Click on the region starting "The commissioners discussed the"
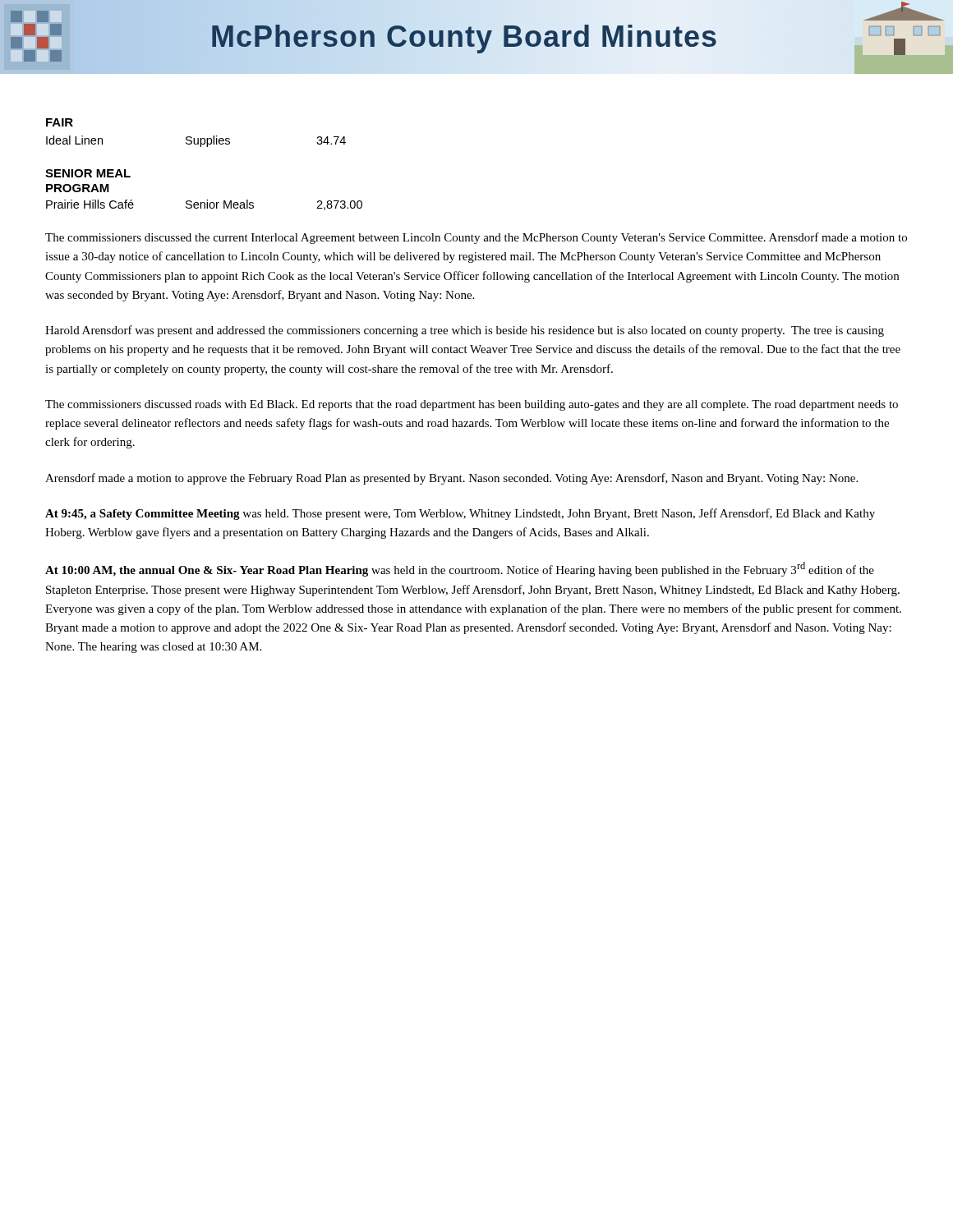Image resolution: width=953 pixels, height=1232 pixels. (x=476, y=266)
